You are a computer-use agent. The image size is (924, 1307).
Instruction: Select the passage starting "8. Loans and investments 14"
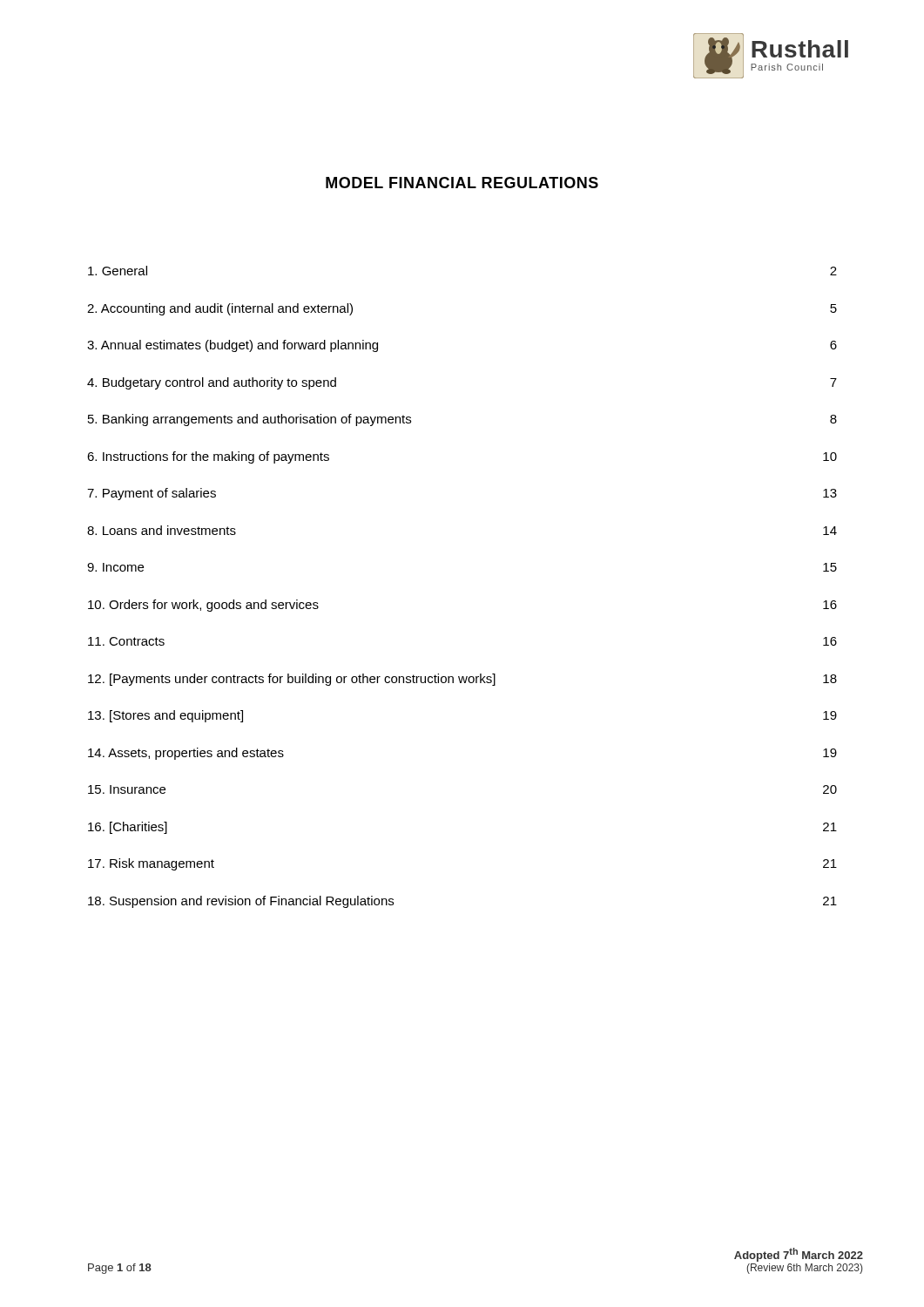pyautogui.click(x=158, y=529)
